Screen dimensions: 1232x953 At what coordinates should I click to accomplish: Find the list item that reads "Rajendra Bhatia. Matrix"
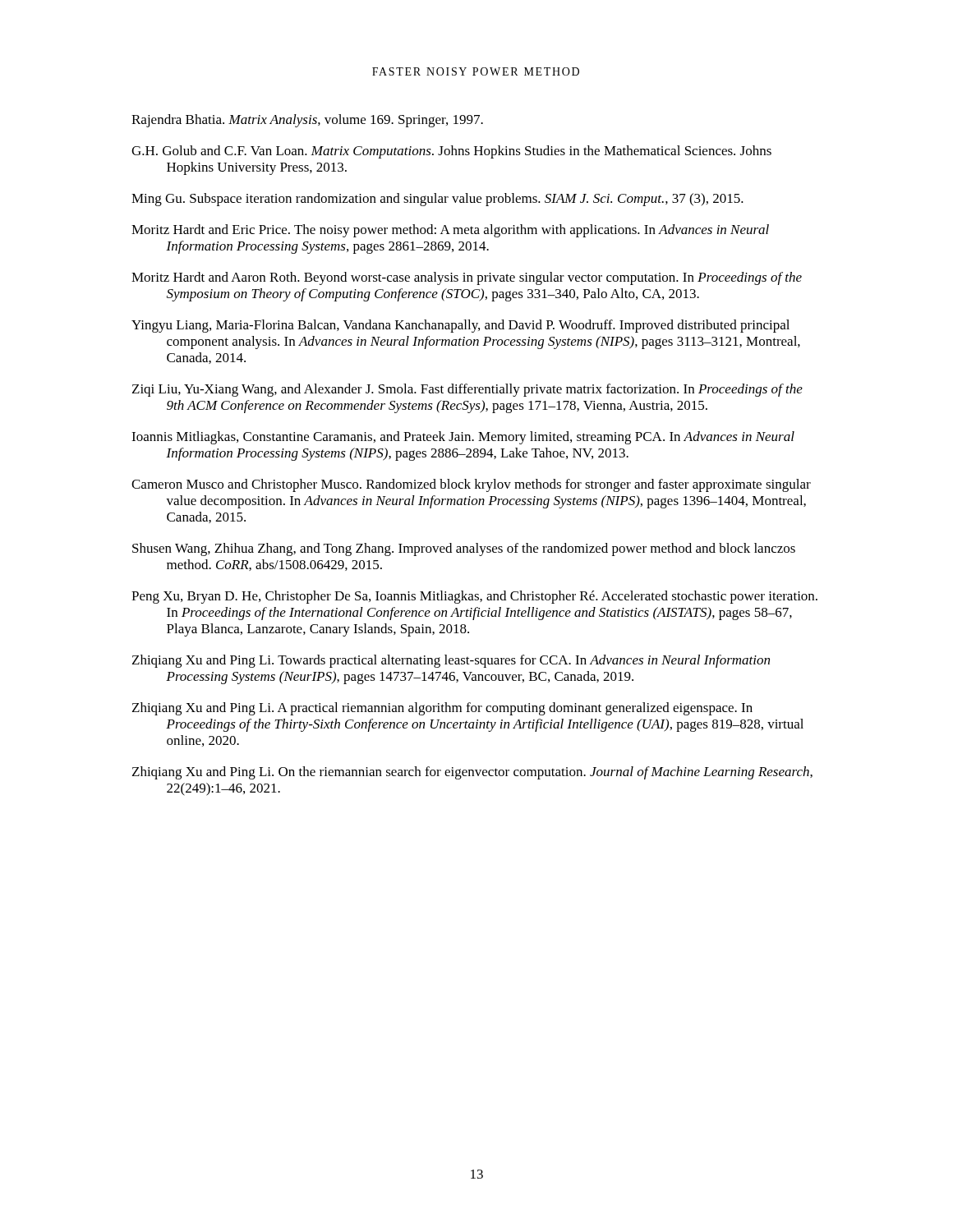point(308,120)
